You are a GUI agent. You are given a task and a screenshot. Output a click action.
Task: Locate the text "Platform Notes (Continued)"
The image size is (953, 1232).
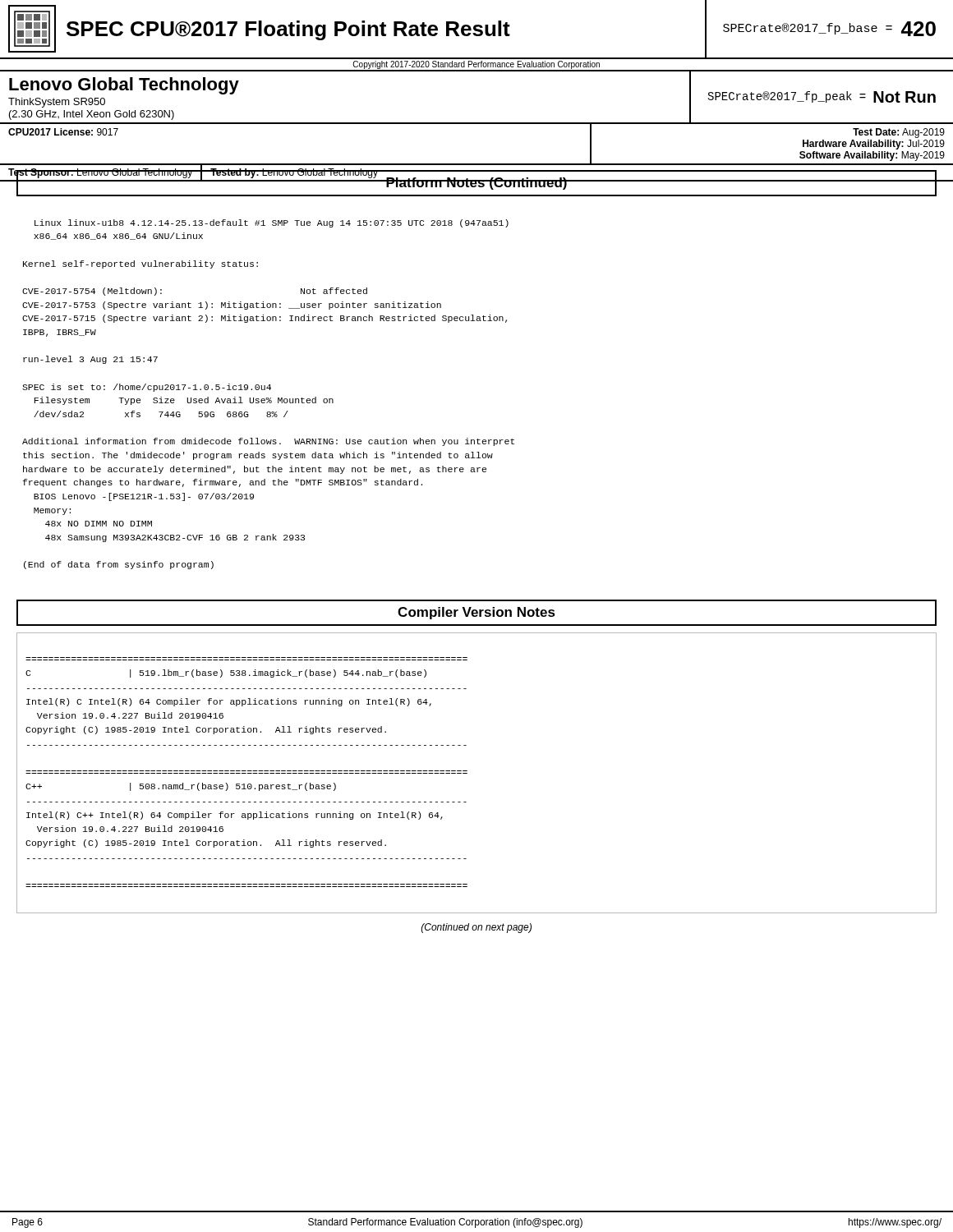click(476, 183)
